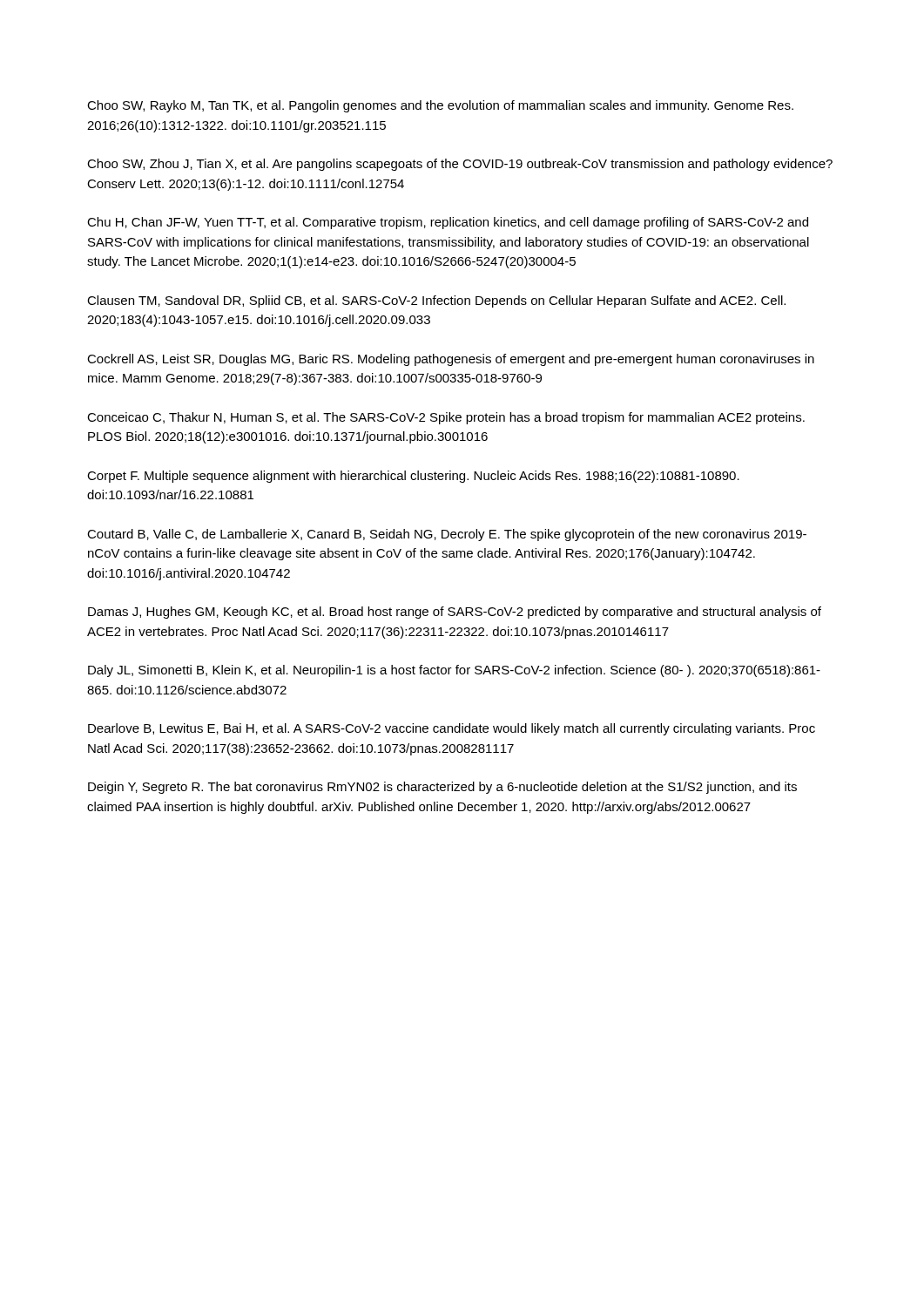Locate the block of text that opens with "Cockrell AS, Leist SR, Douglas MG,"
Screen dimensions: 1307x924
coord(451,368)
